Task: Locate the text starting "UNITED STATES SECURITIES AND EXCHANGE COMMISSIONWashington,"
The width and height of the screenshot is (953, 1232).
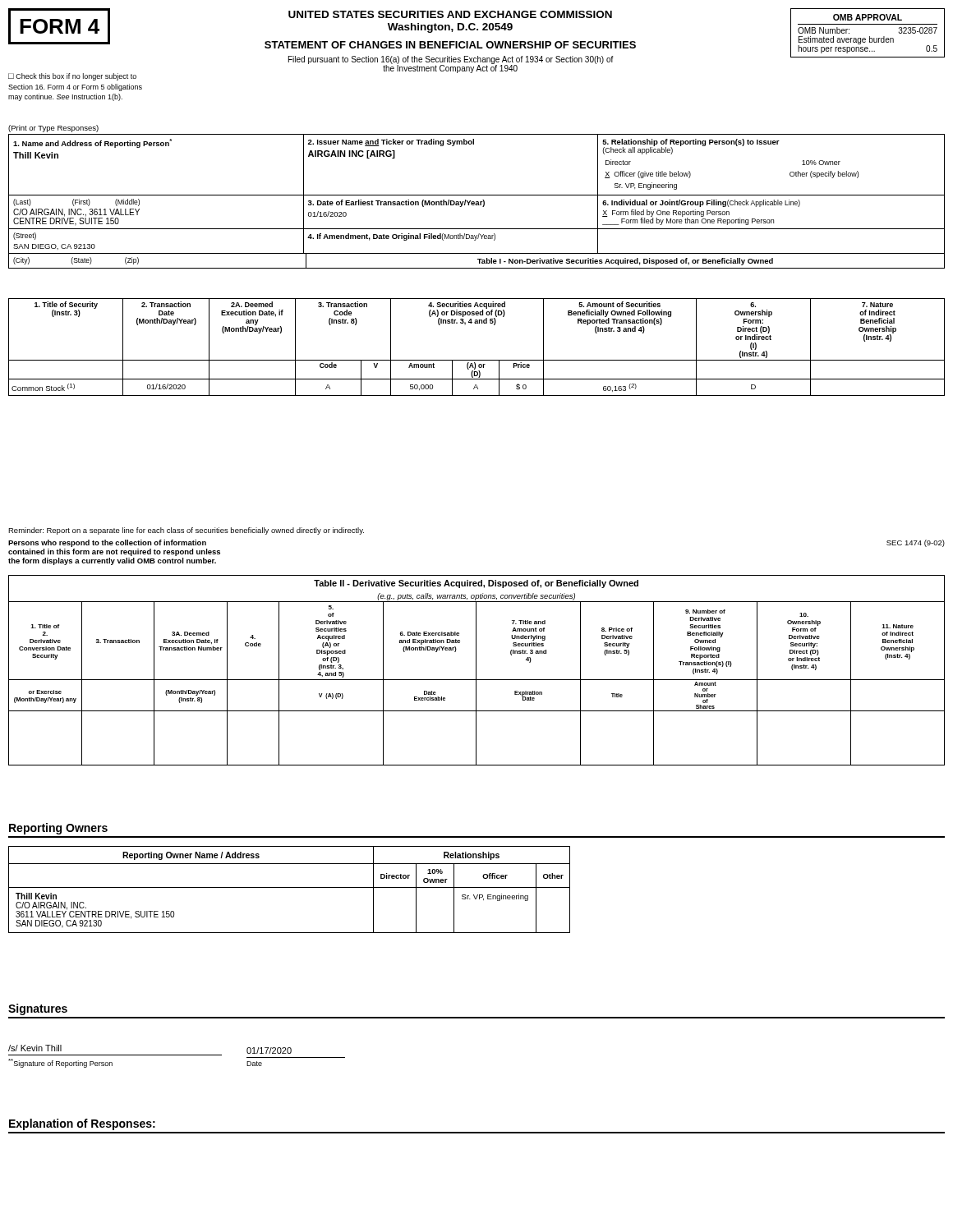Action: pos(450,21)
